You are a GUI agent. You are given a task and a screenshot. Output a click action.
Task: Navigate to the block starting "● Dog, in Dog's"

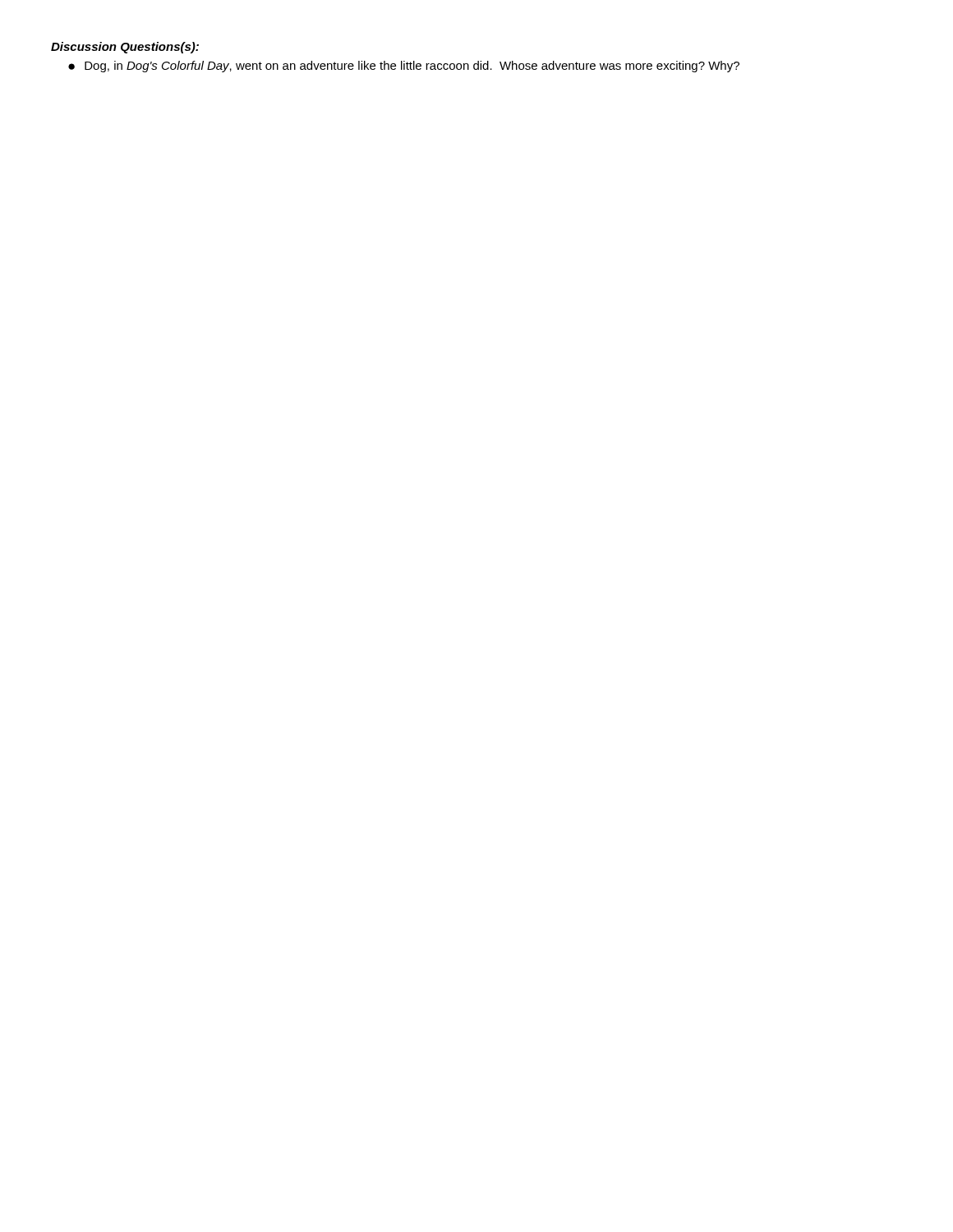[404, 66]
